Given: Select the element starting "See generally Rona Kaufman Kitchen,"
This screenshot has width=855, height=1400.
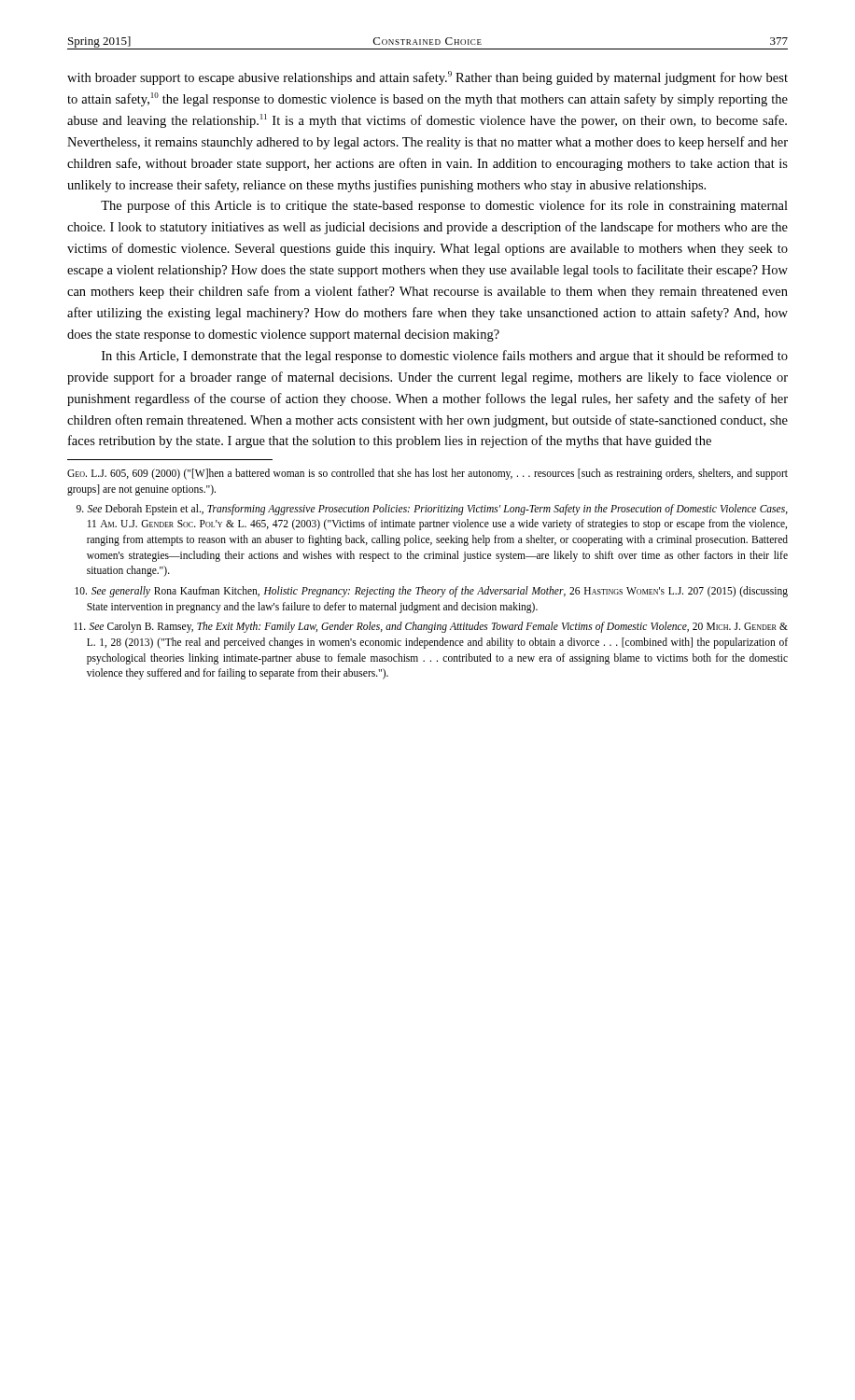Looking at the screenshot, I should click(428, 599).
